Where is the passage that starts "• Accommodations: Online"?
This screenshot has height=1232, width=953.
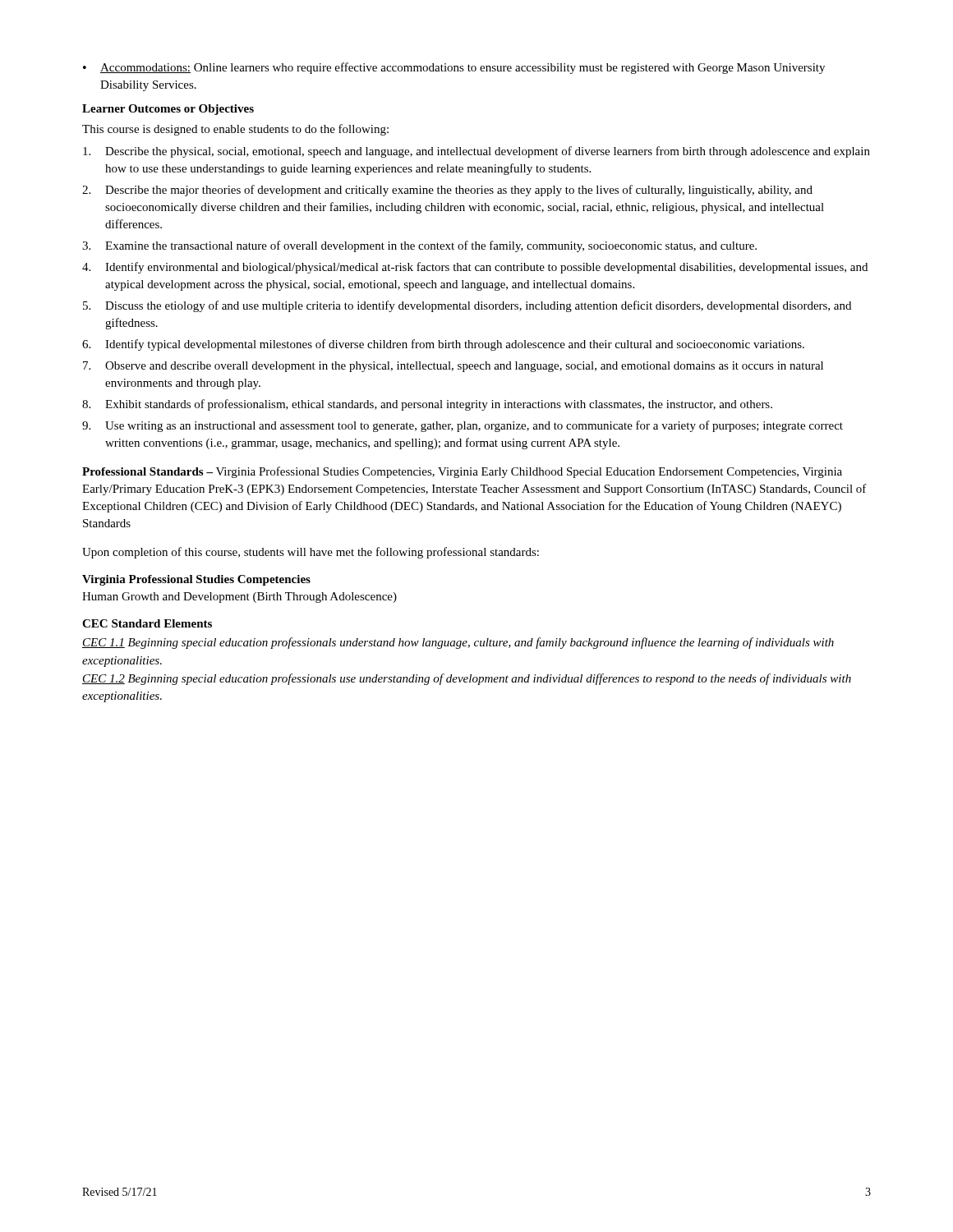click(476, 76)
